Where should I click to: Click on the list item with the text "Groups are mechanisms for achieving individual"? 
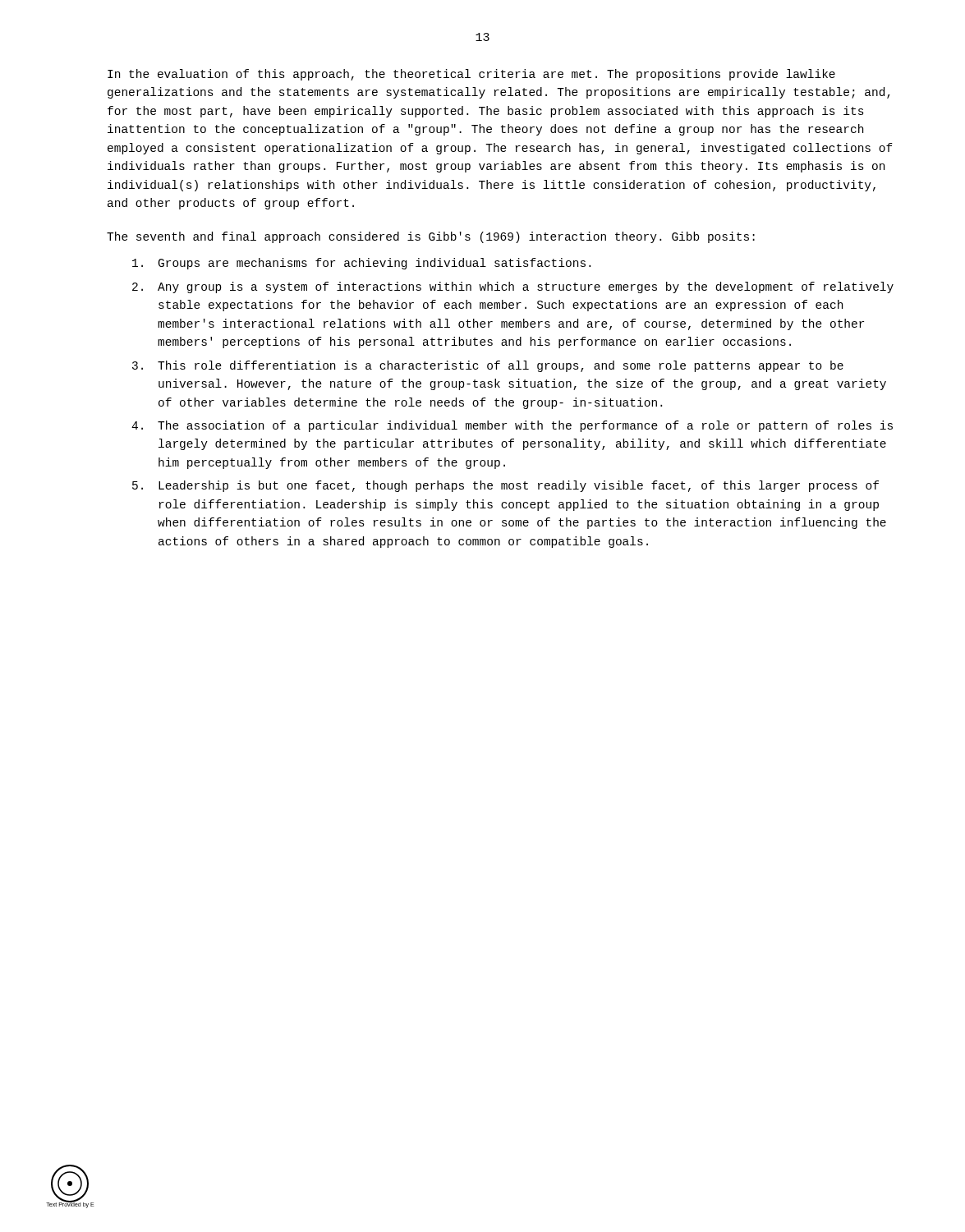pyautogui.click(x=515, y=264)
